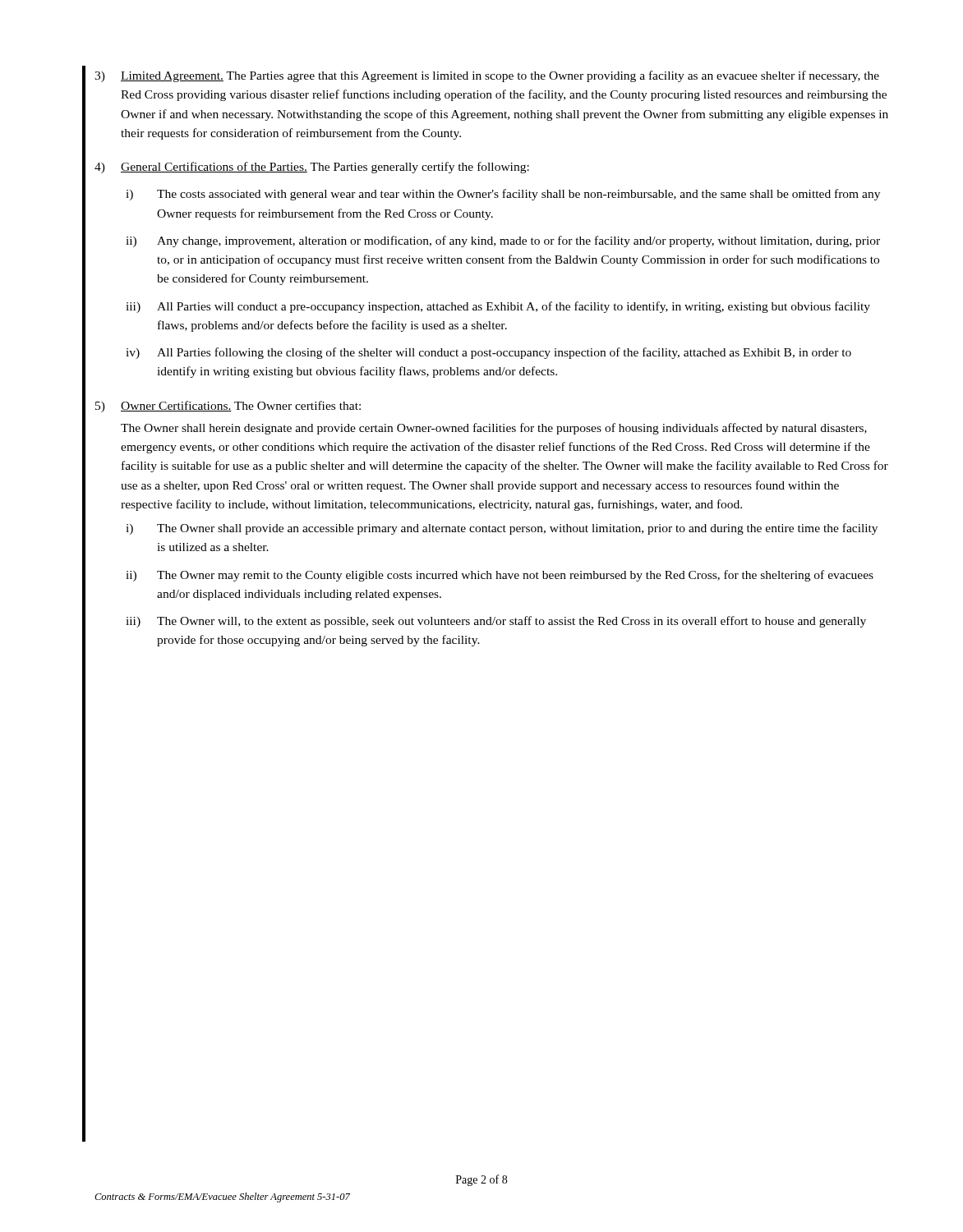
Task: Point to the passage starting "iii) The Owner will,"
Action: (507, 630)
